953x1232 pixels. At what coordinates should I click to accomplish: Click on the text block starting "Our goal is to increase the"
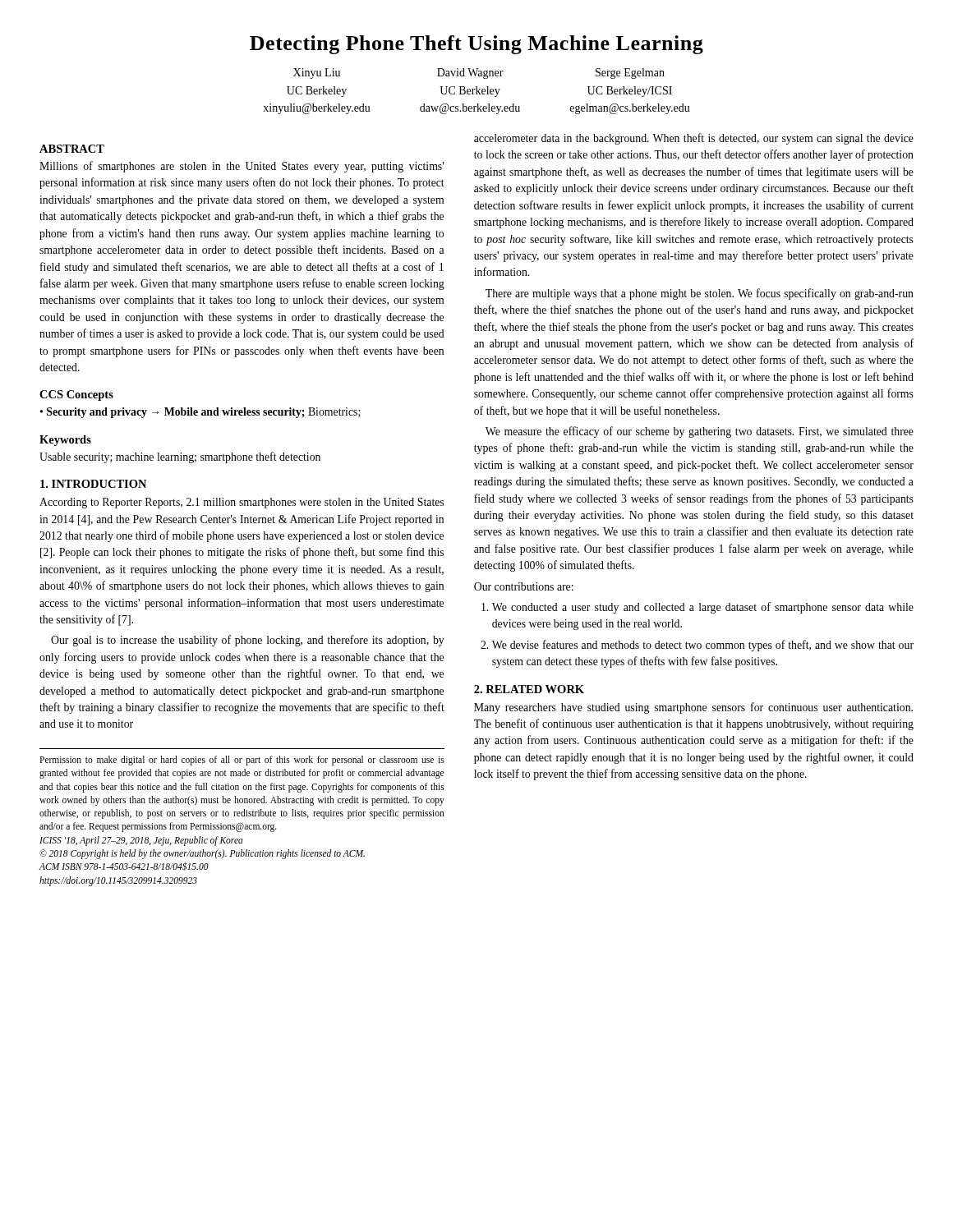point(242,683)
